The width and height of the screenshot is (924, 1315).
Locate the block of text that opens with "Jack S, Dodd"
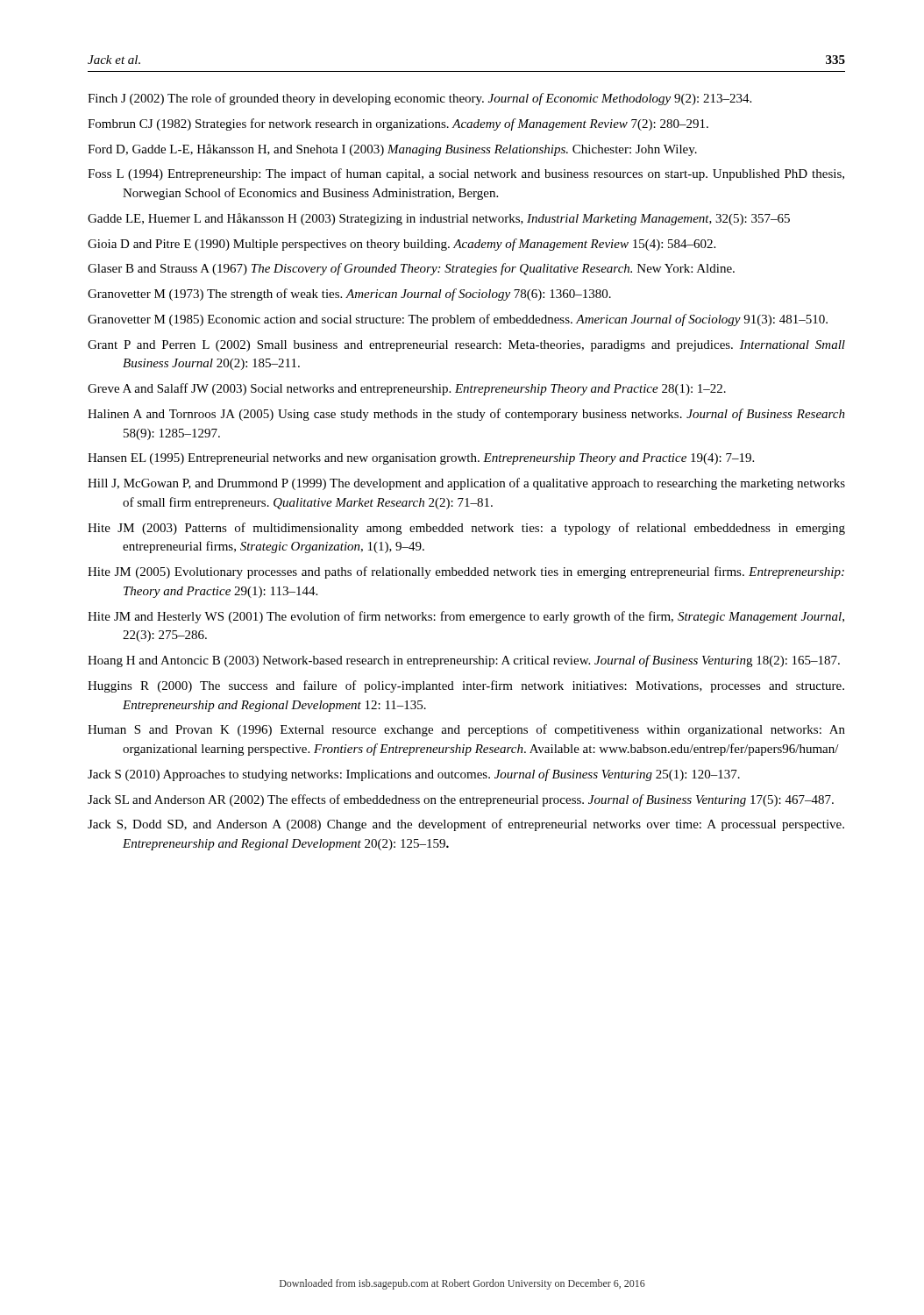point(466,834)
